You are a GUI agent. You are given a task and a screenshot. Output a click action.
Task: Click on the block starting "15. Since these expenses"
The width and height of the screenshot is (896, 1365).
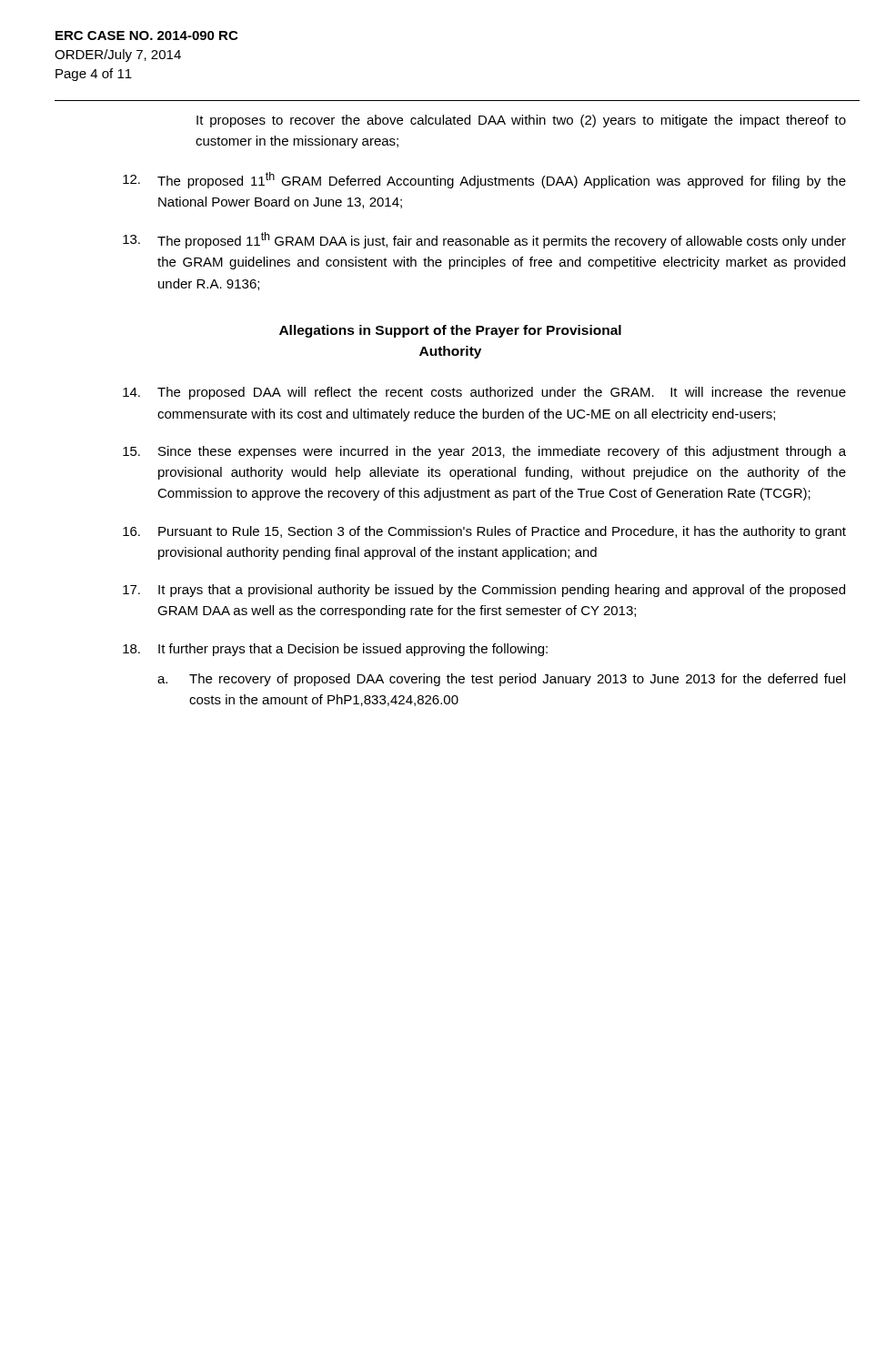450,472
